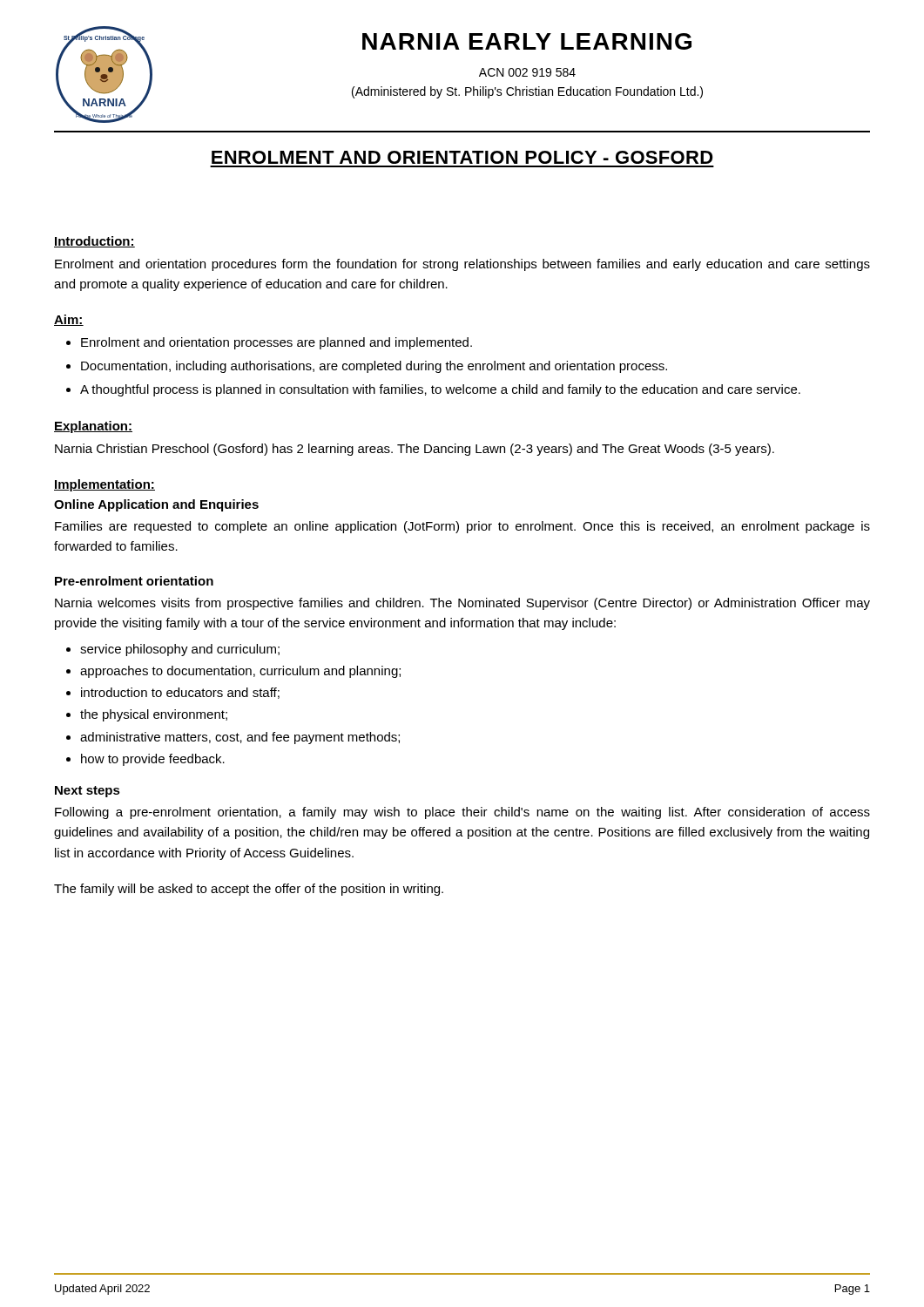Point to the text block starting "The family will be asked"
The height and width of the screenshot is (1307, 924).
[x=249, y=888]
